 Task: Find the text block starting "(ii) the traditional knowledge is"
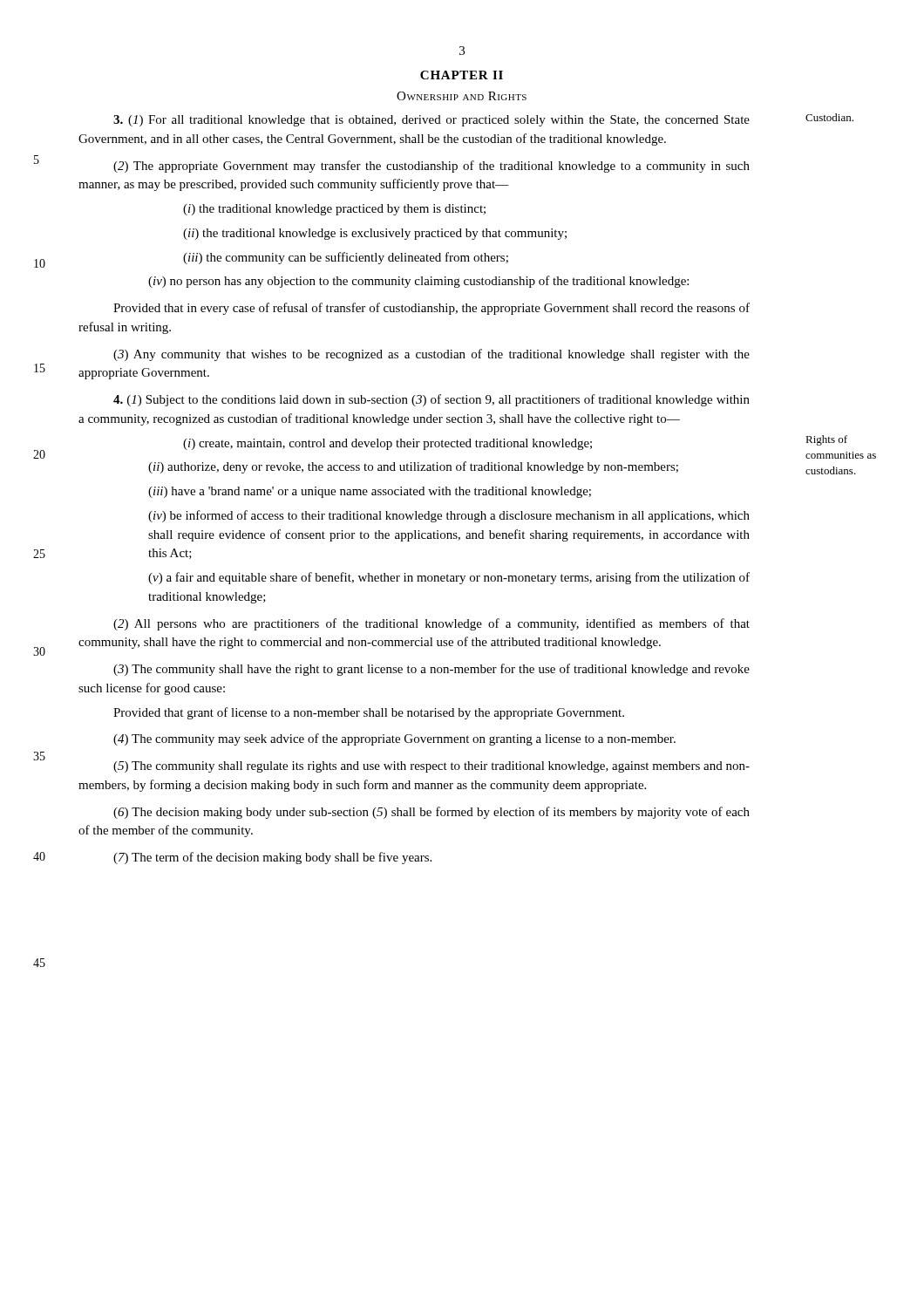click(375, 233)
